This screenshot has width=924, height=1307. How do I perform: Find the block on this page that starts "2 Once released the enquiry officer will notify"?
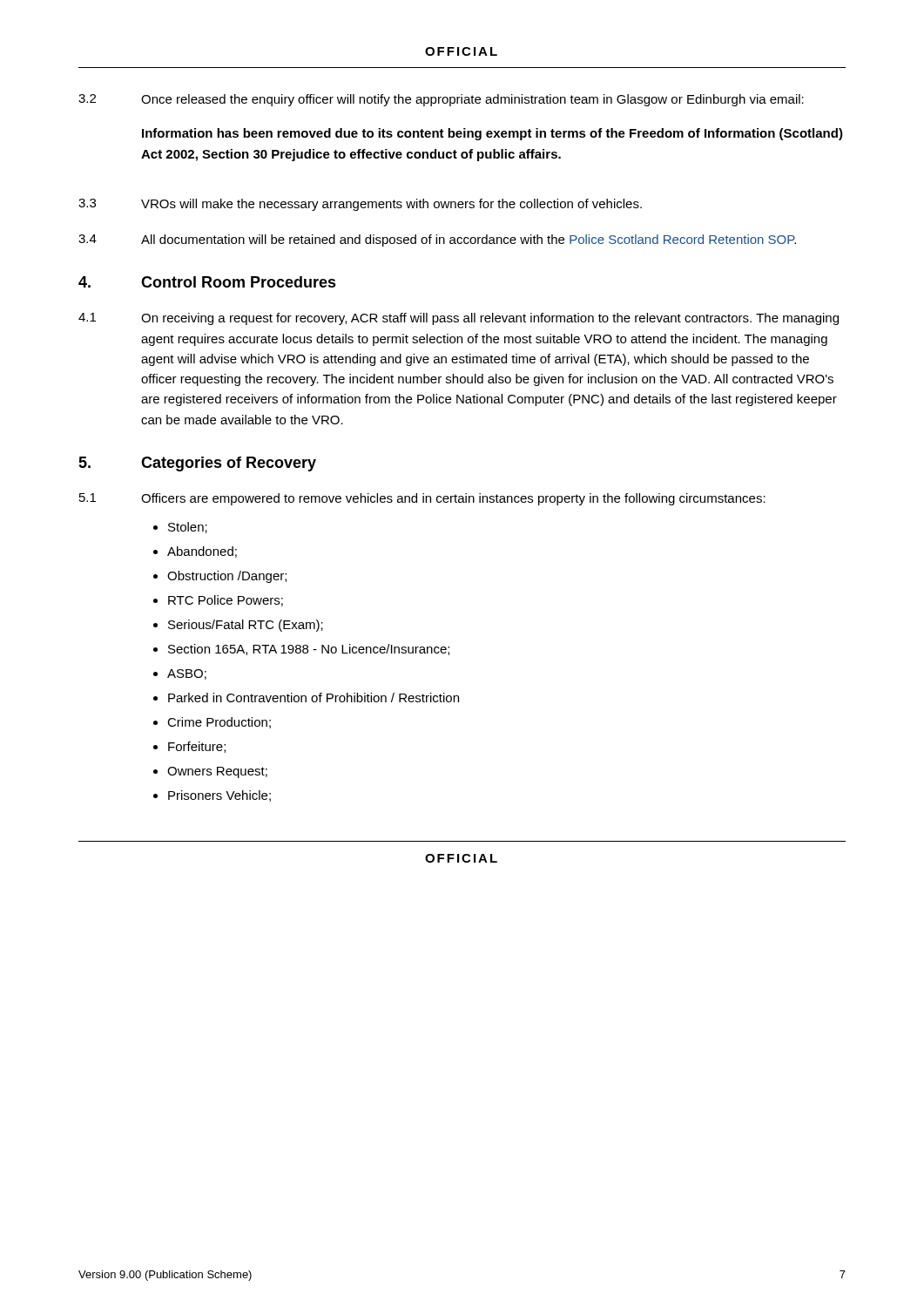click(x=462, y=133)
